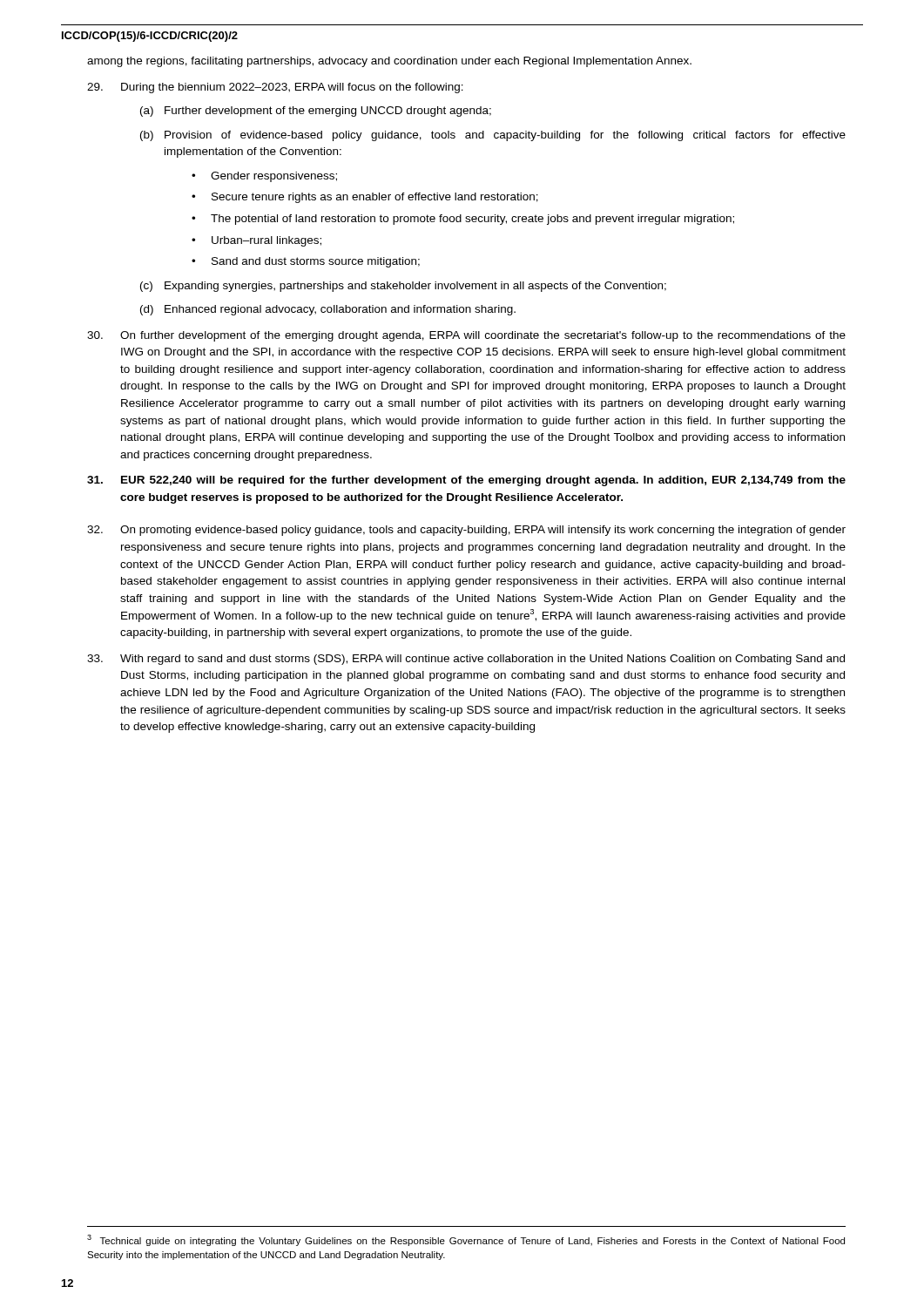Click the passage that begins "3 Technical guide on integrating the"
924x1307 pixels.
pyautogui.click(x=466, y=1246)
